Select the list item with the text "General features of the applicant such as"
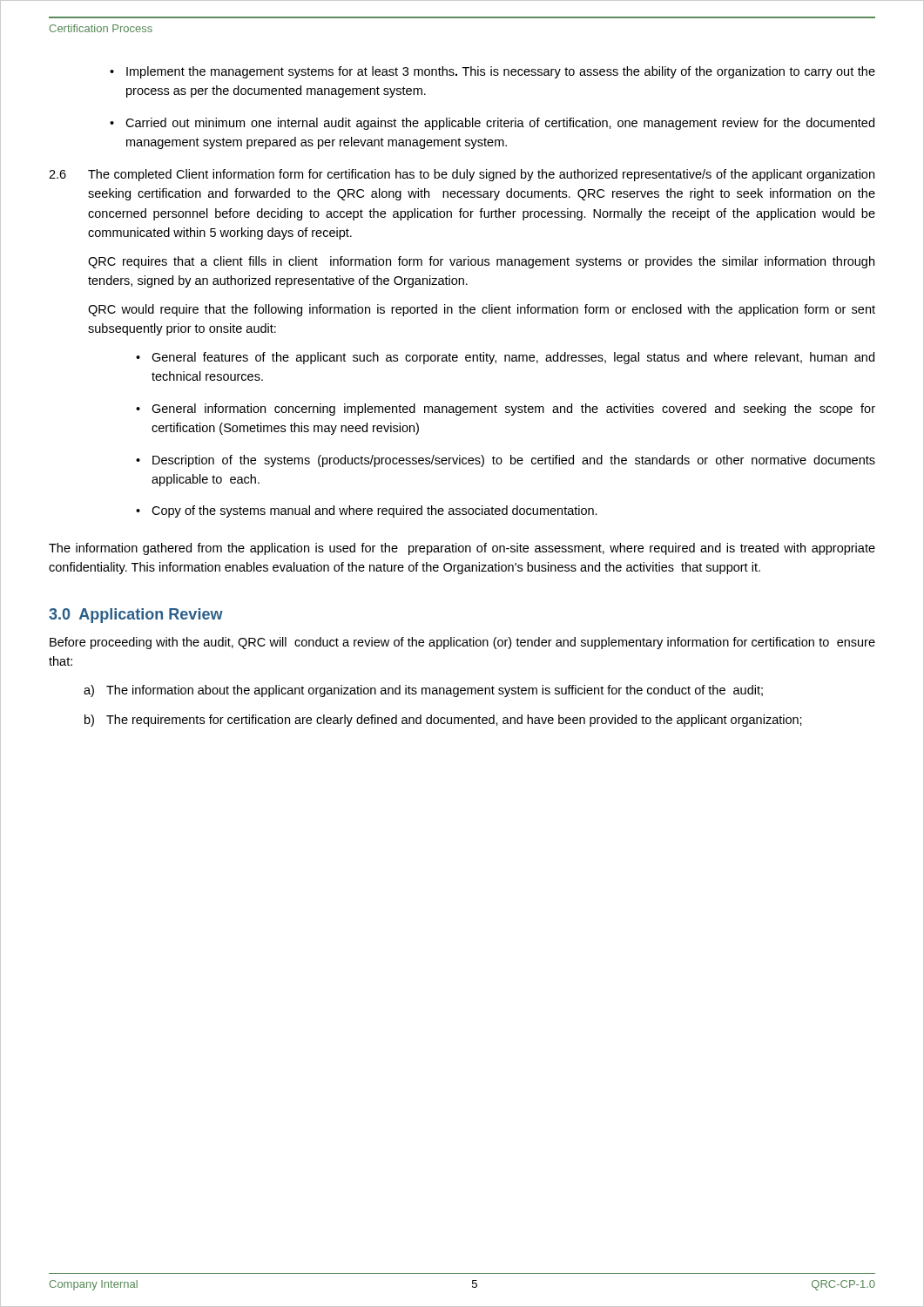Viewport: 924px width, 1307px height. coord(513,367)
